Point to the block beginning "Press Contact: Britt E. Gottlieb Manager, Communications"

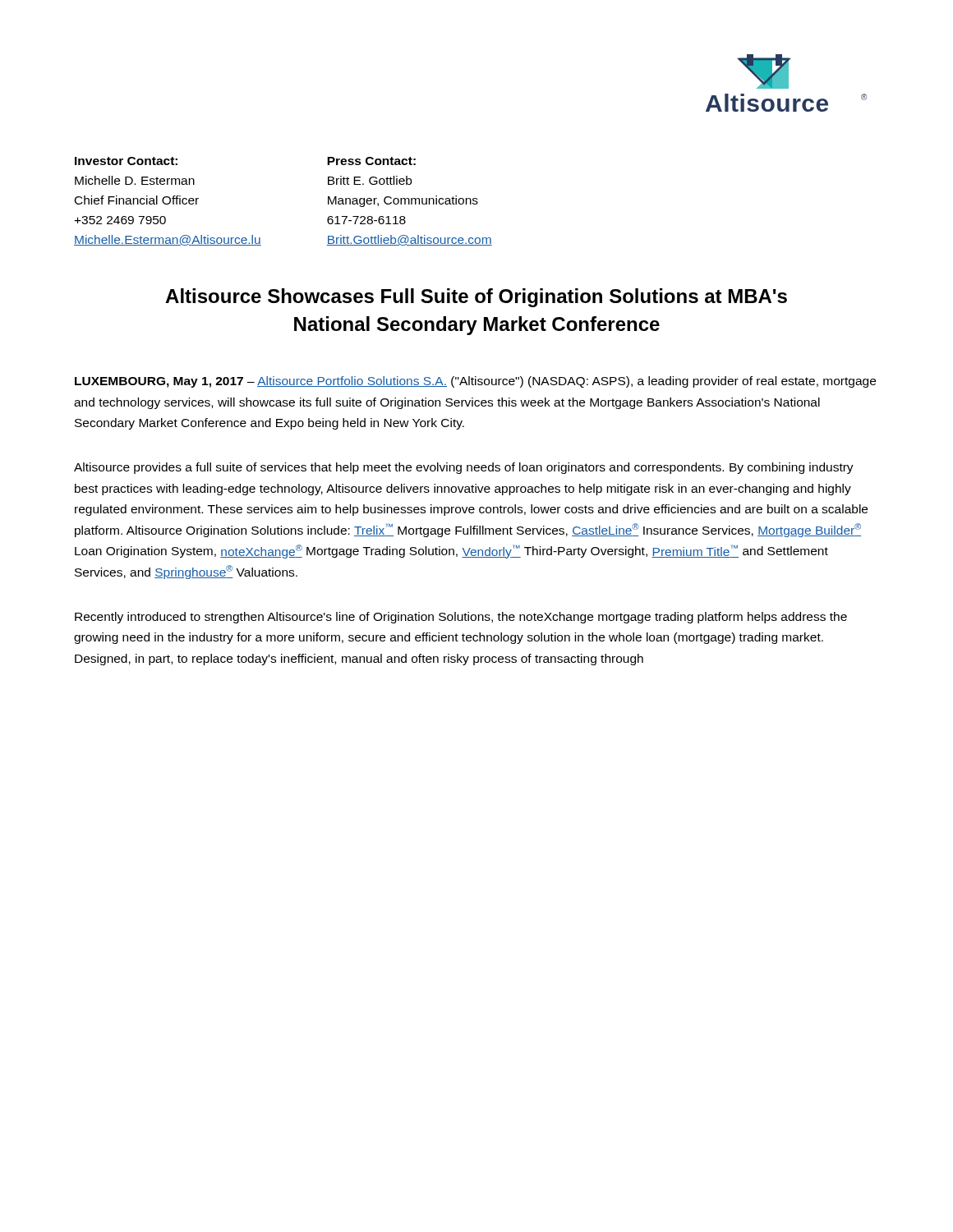pos(409,200)
